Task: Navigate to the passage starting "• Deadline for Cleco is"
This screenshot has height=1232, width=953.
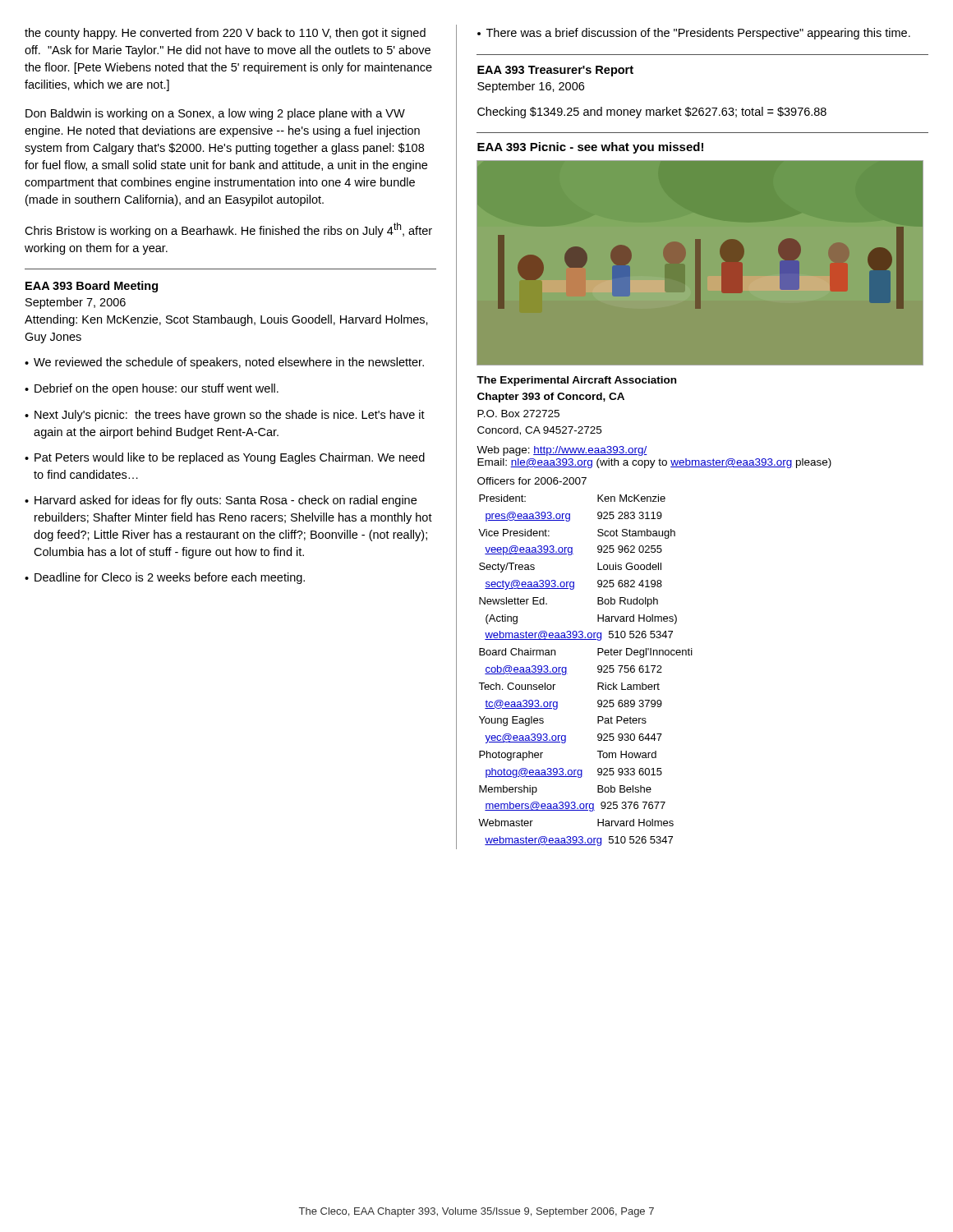Action: click(165, 578)
